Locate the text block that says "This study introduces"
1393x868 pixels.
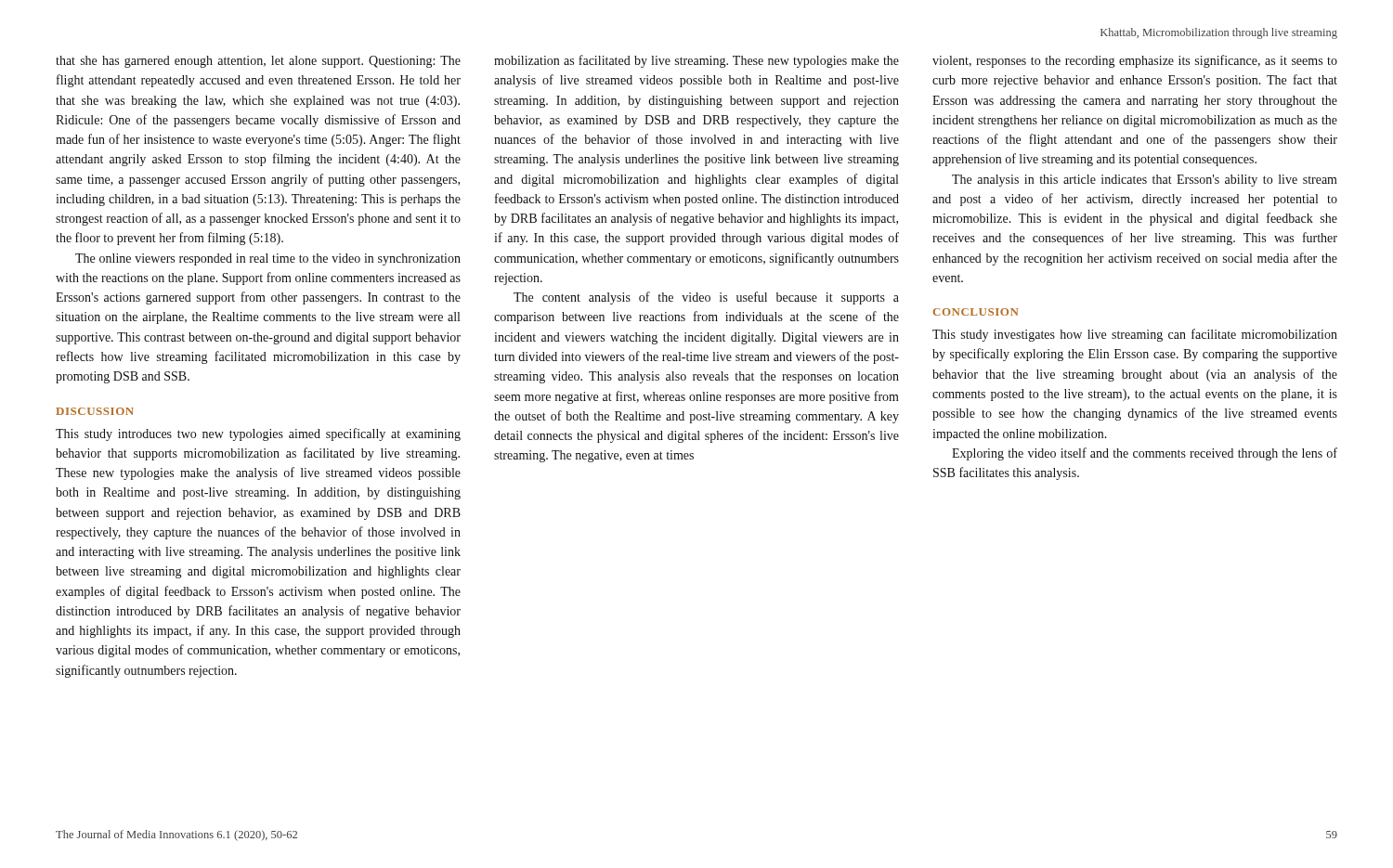pos(258,552)
